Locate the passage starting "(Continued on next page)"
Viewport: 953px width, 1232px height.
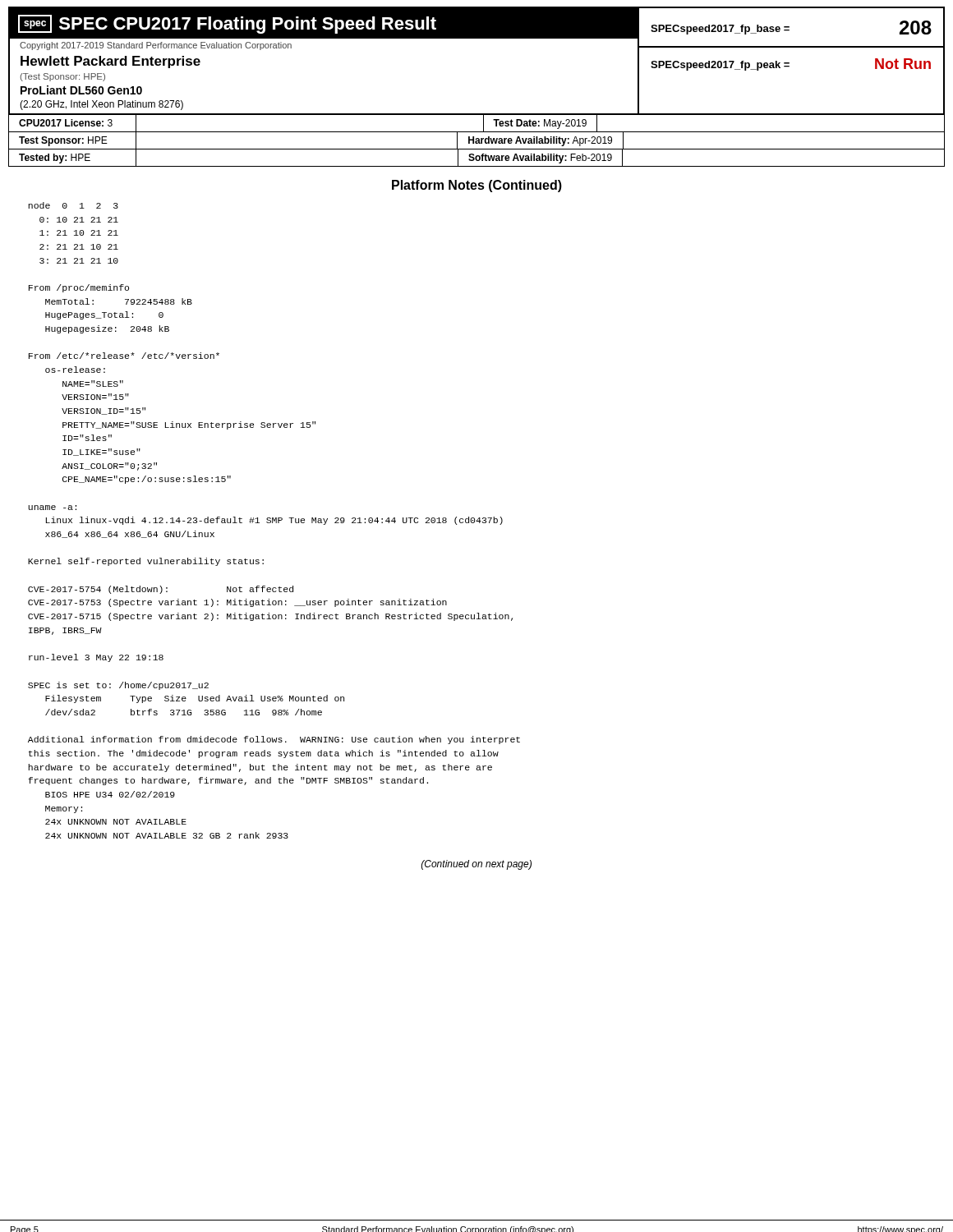(476, 864)
